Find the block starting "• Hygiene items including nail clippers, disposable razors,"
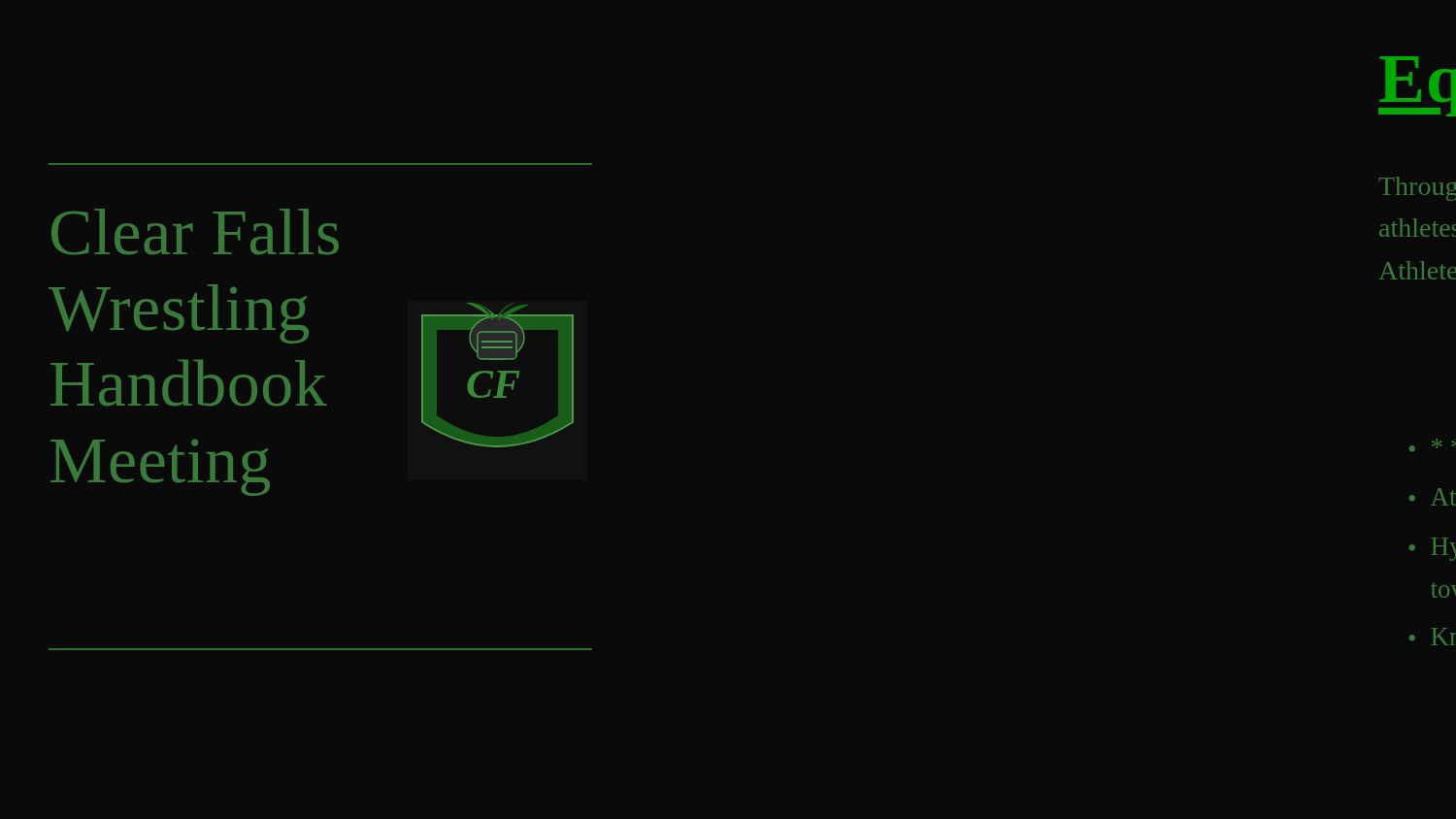The height and width of the screenshot is (819, 1456). pyautogui.click(x=1433, y=549)
